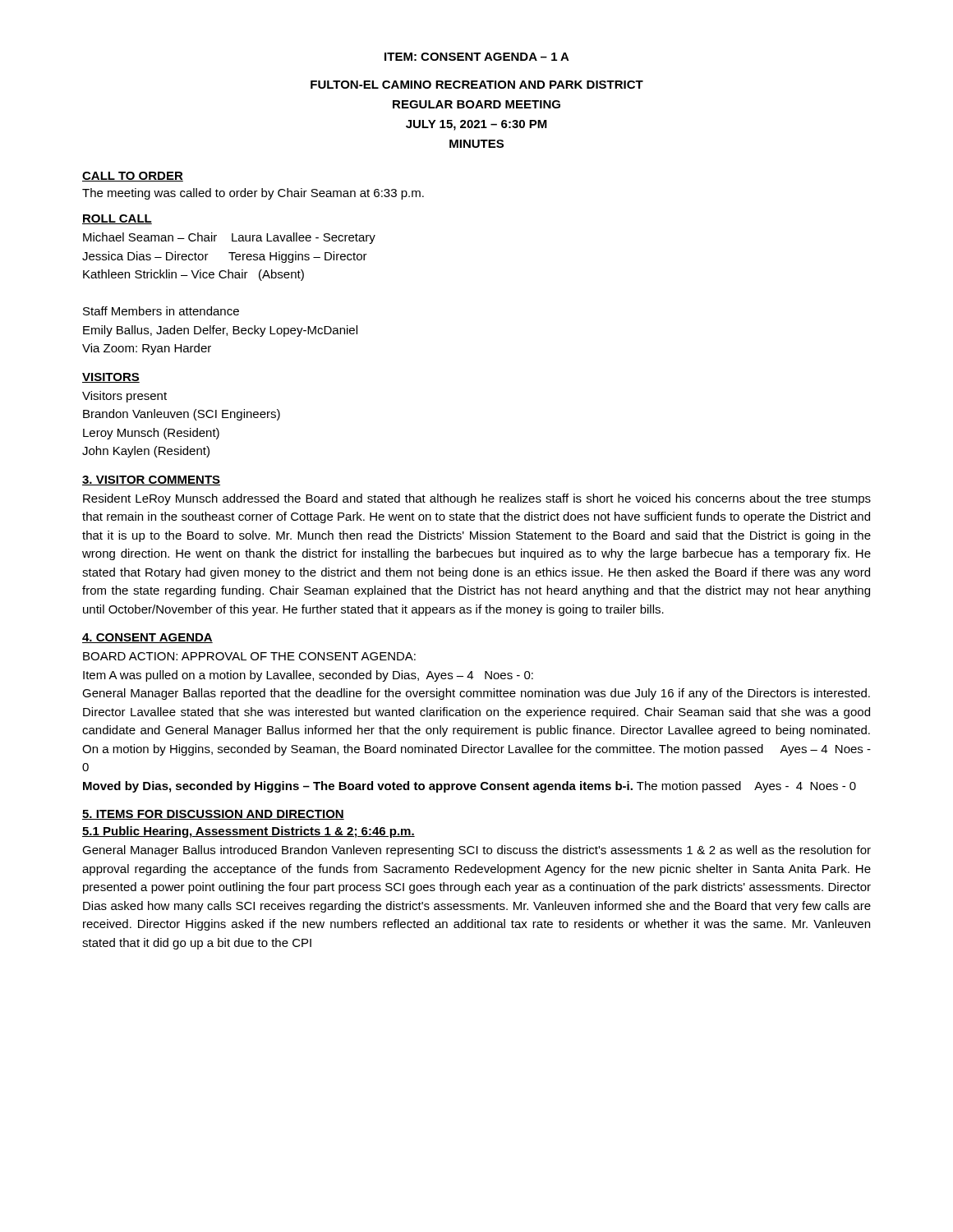The height and width of the screenshot is (1232, 953).
Task: Click on the section header with the text "3. VISITOR COMMENTS"
Action: coord(151,479)
